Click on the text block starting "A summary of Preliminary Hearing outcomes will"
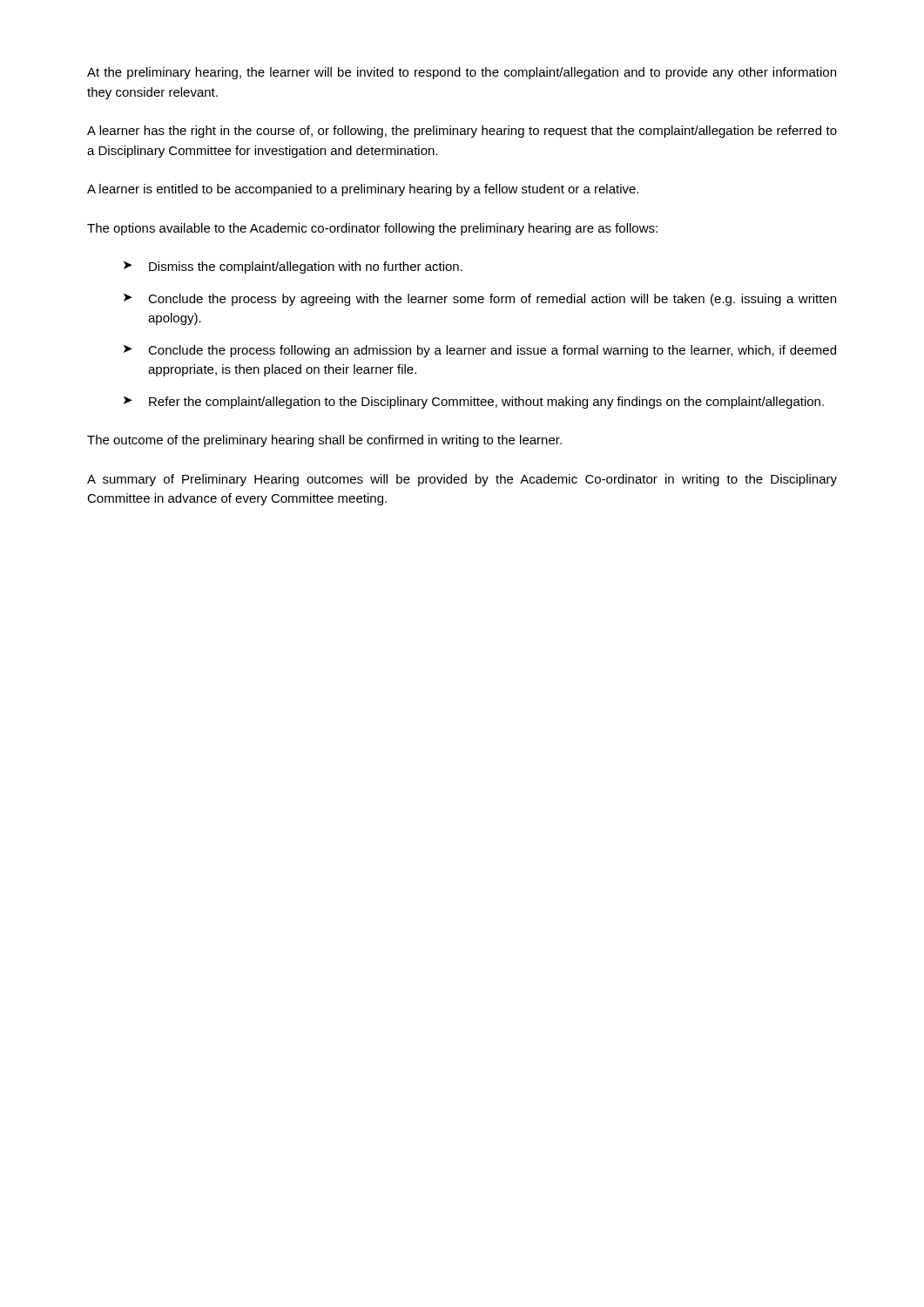The image size is (924, 1307). [x=462, y=488]
